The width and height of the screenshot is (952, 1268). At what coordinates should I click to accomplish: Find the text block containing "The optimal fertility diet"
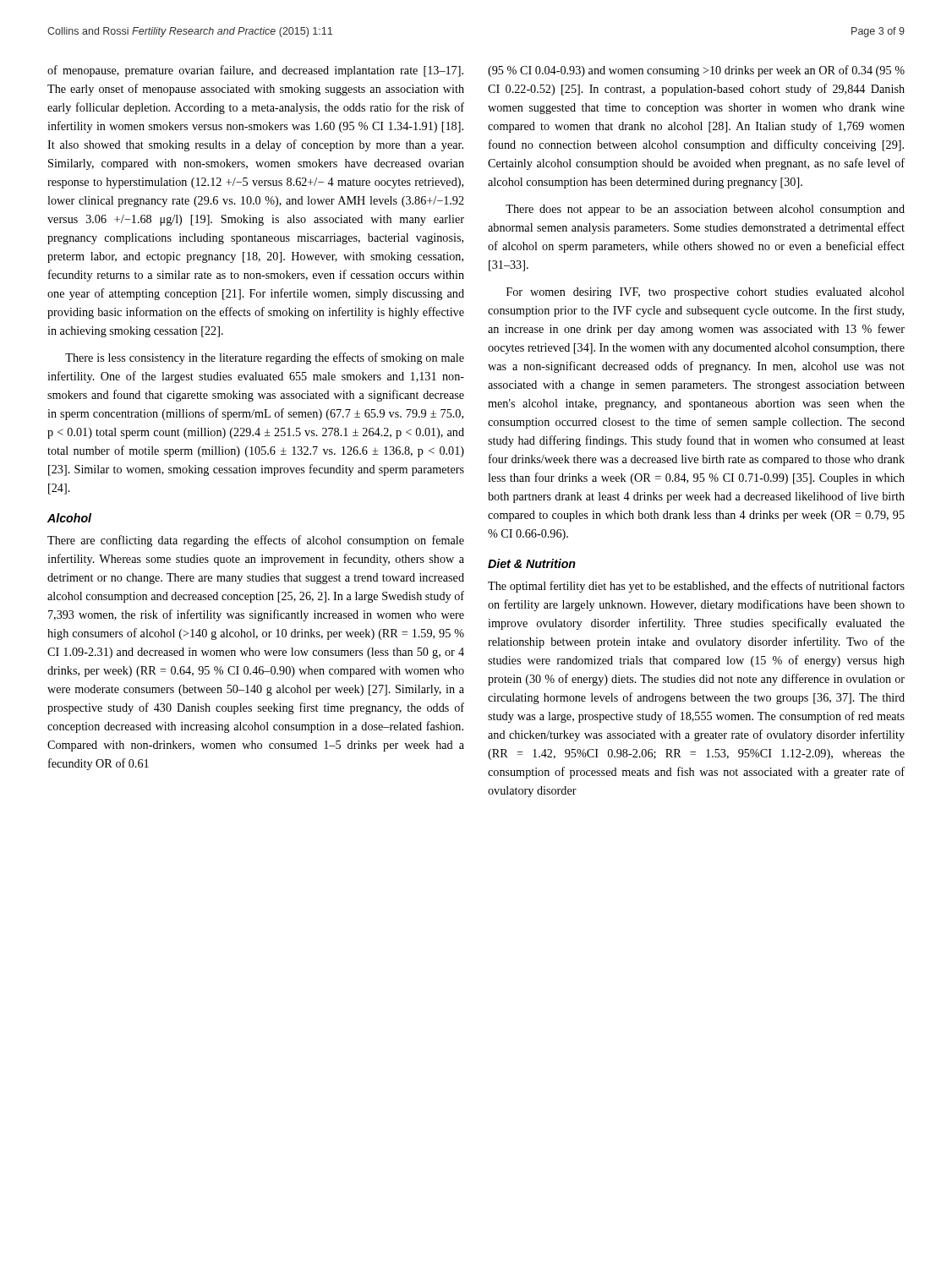point(696,688)
